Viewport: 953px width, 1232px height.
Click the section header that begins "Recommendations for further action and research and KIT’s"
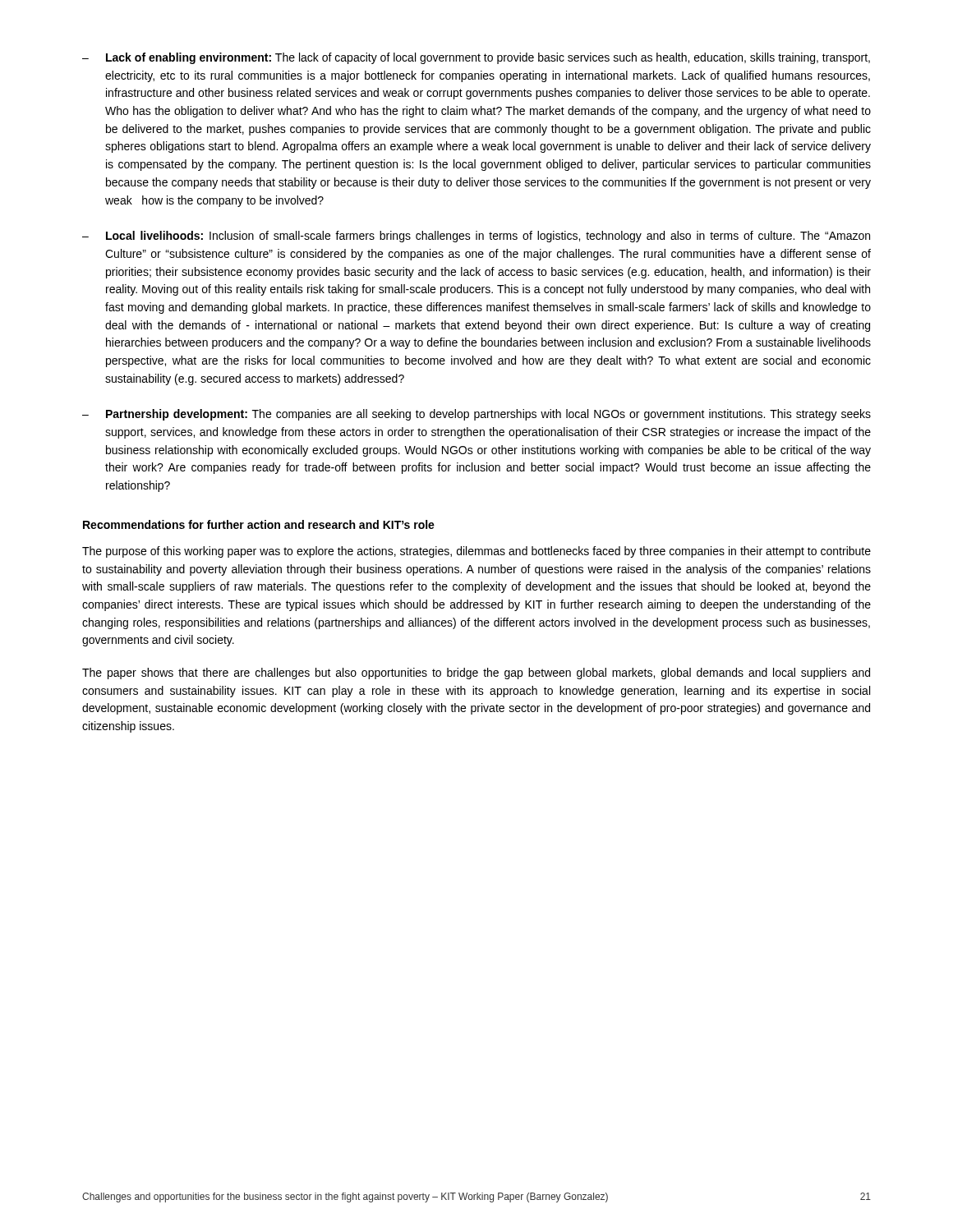(258, 525)
